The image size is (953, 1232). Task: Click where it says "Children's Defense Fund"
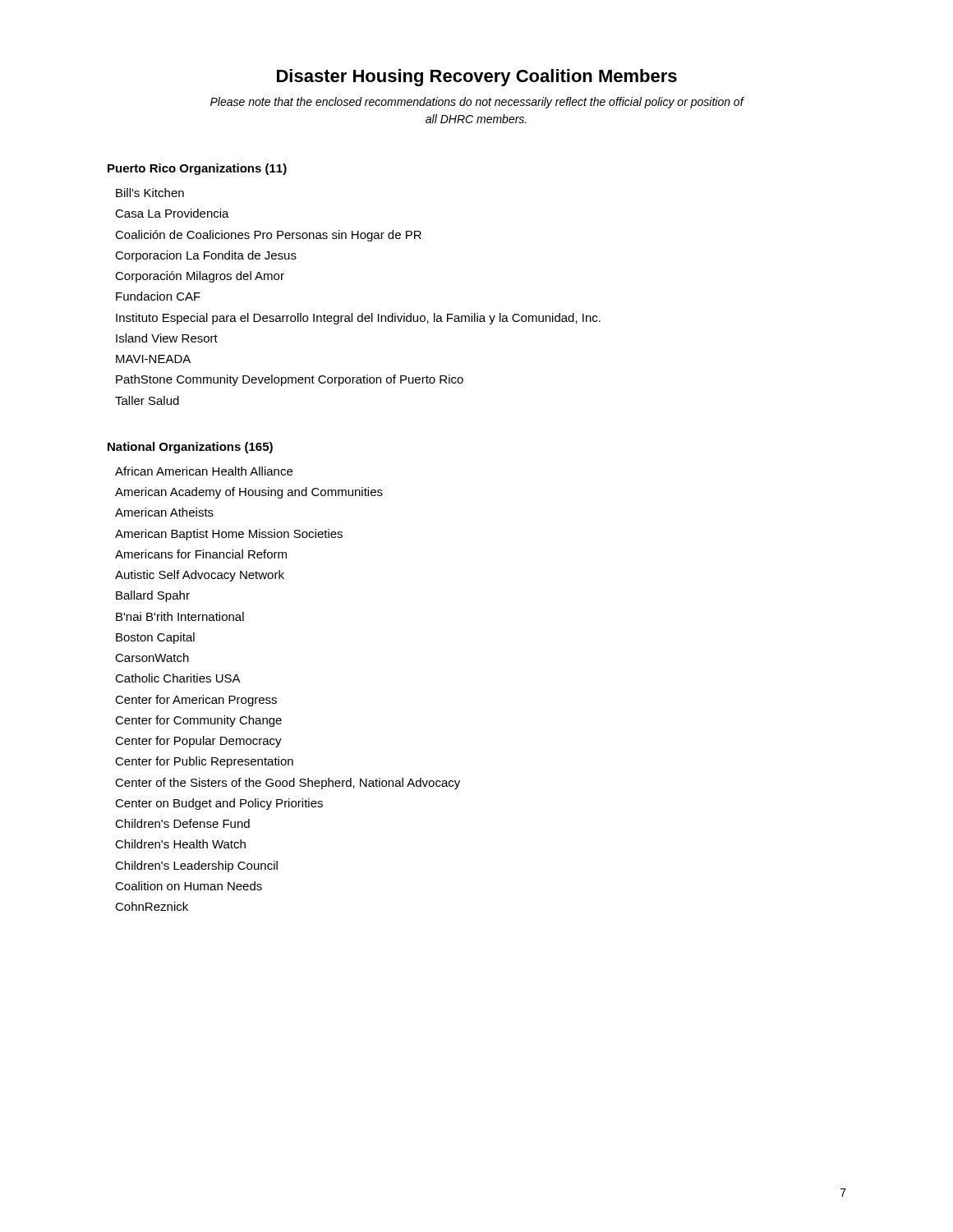click(183, 823)
